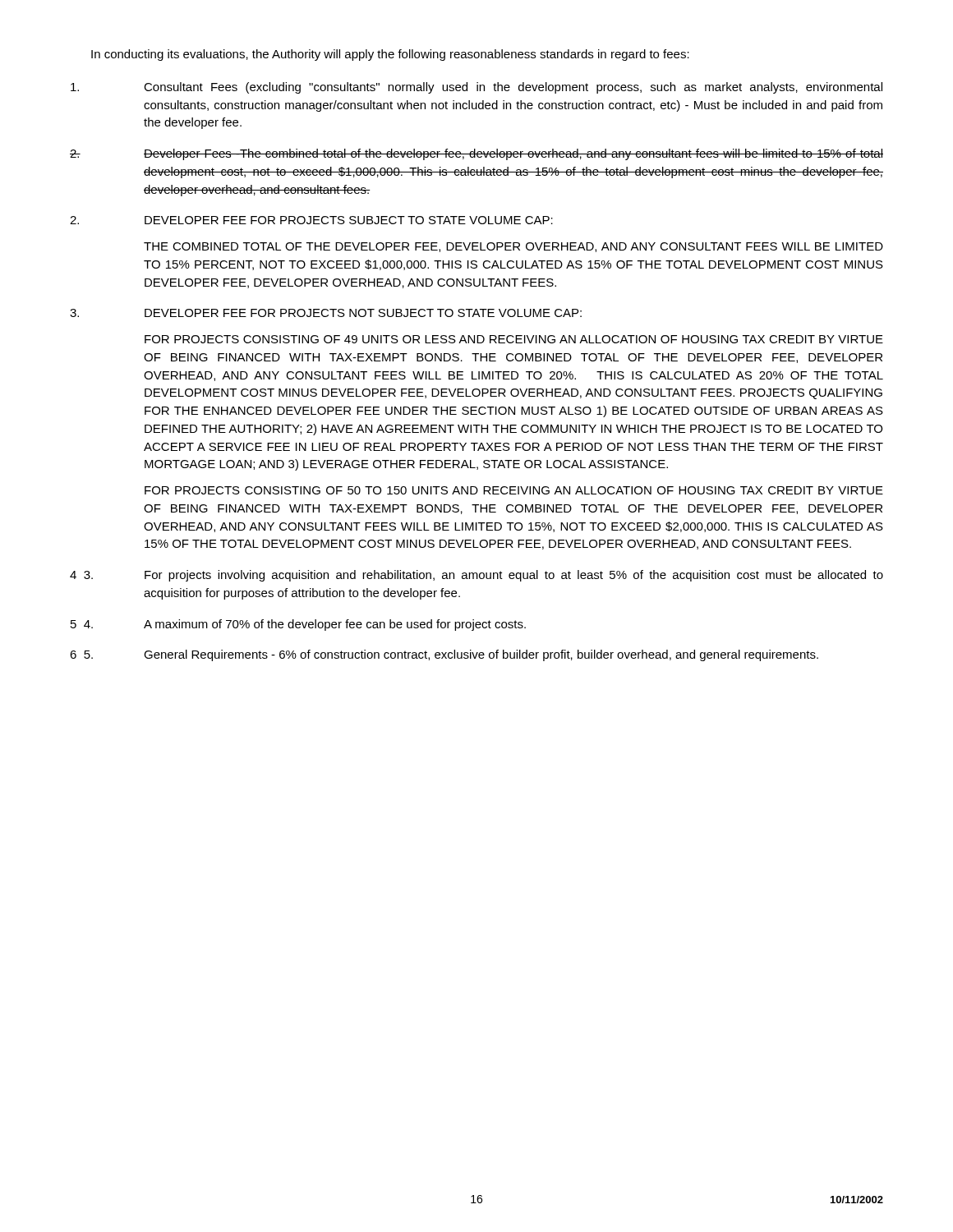Viewport: 953px width, 1232px height.
Task: Locate the passage starting "2. DEVELOPER FEE FOR"
Action: click(x=476, y=251)
